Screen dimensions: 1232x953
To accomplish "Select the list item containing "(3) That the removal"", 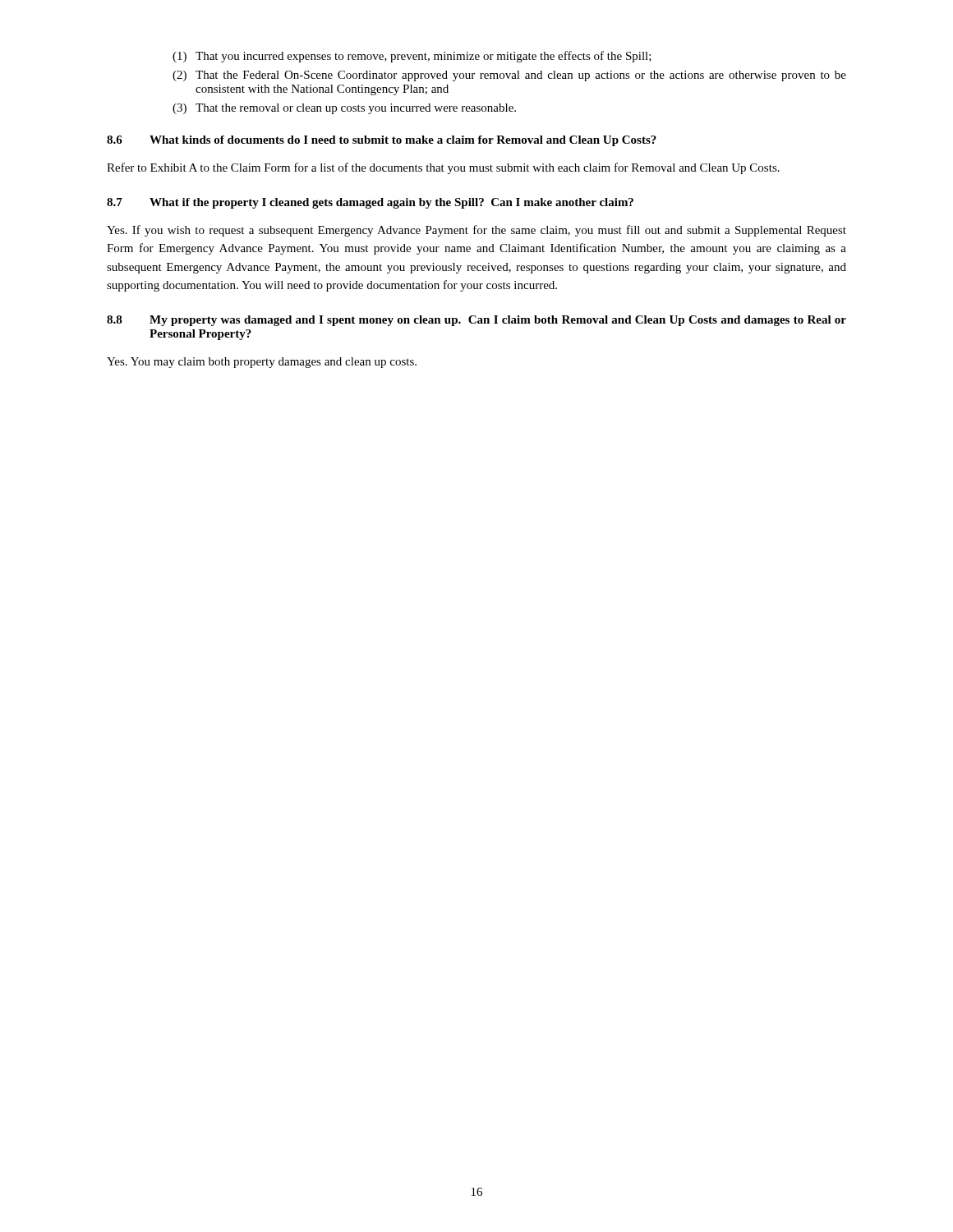I will point(509,108).
